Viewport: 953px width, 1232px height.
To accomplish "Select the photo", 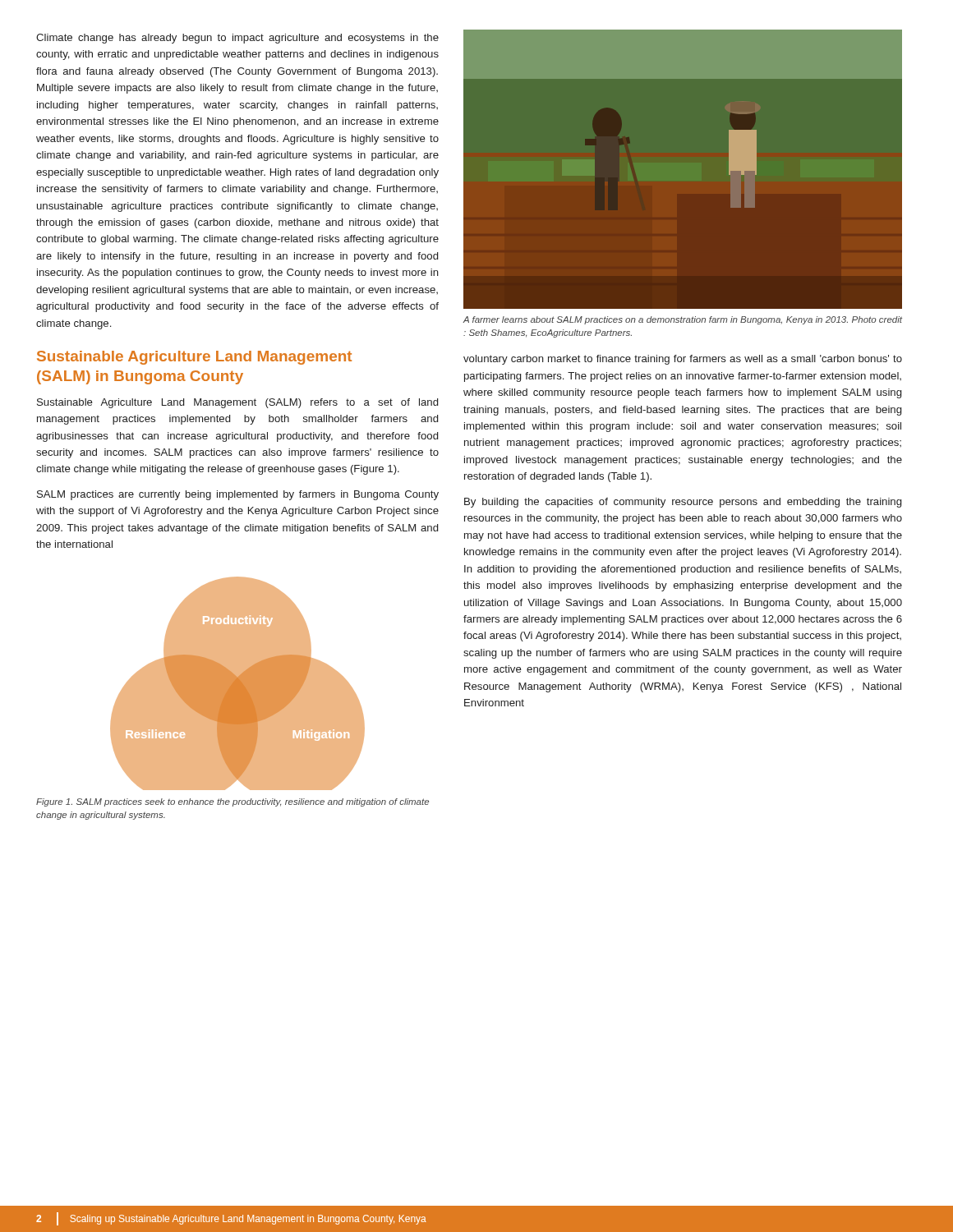I will click(x=683, y=169).
